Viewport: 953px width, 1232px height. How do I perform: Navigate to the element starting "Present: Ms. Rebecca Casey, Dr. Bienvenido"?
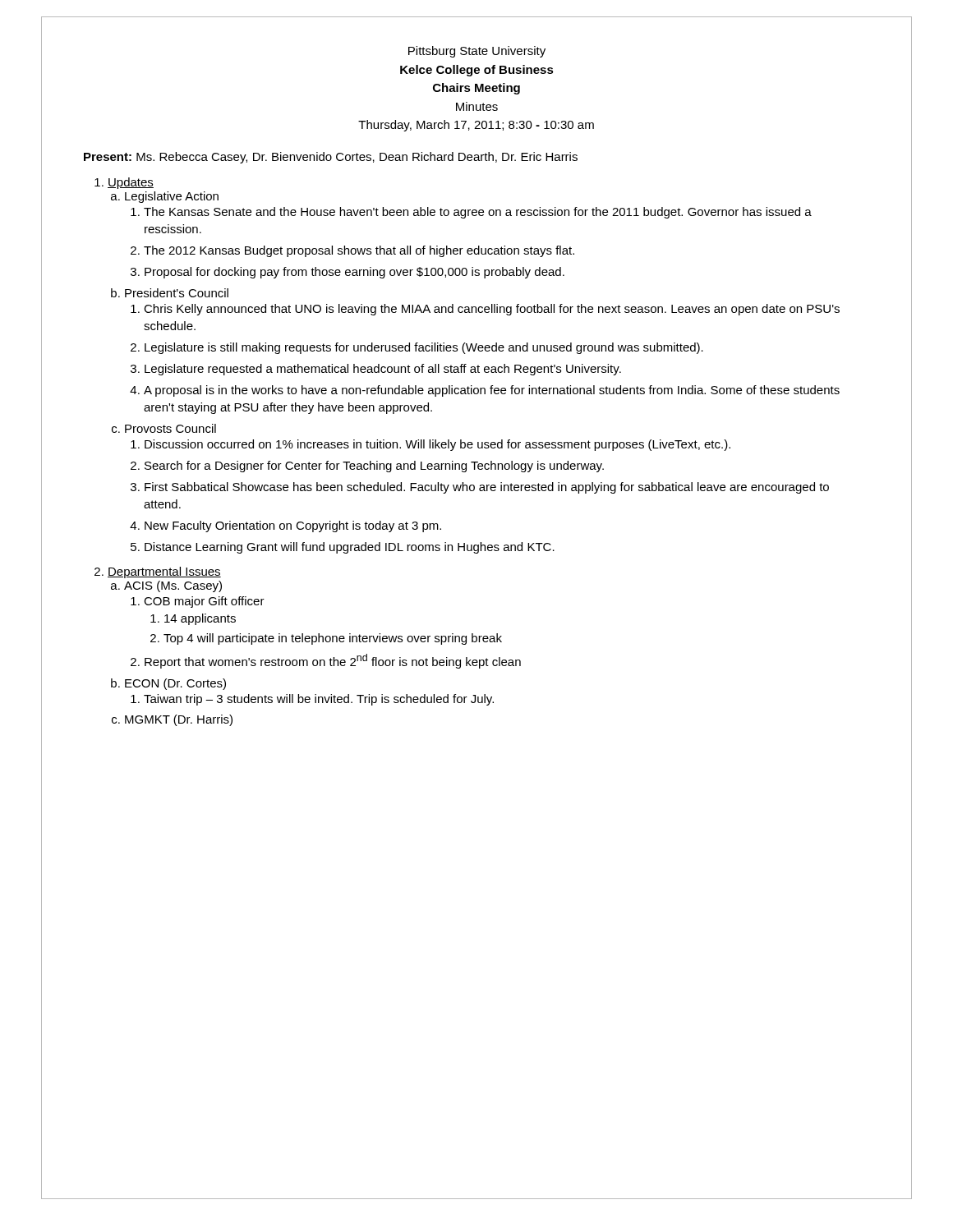[330, 156]
